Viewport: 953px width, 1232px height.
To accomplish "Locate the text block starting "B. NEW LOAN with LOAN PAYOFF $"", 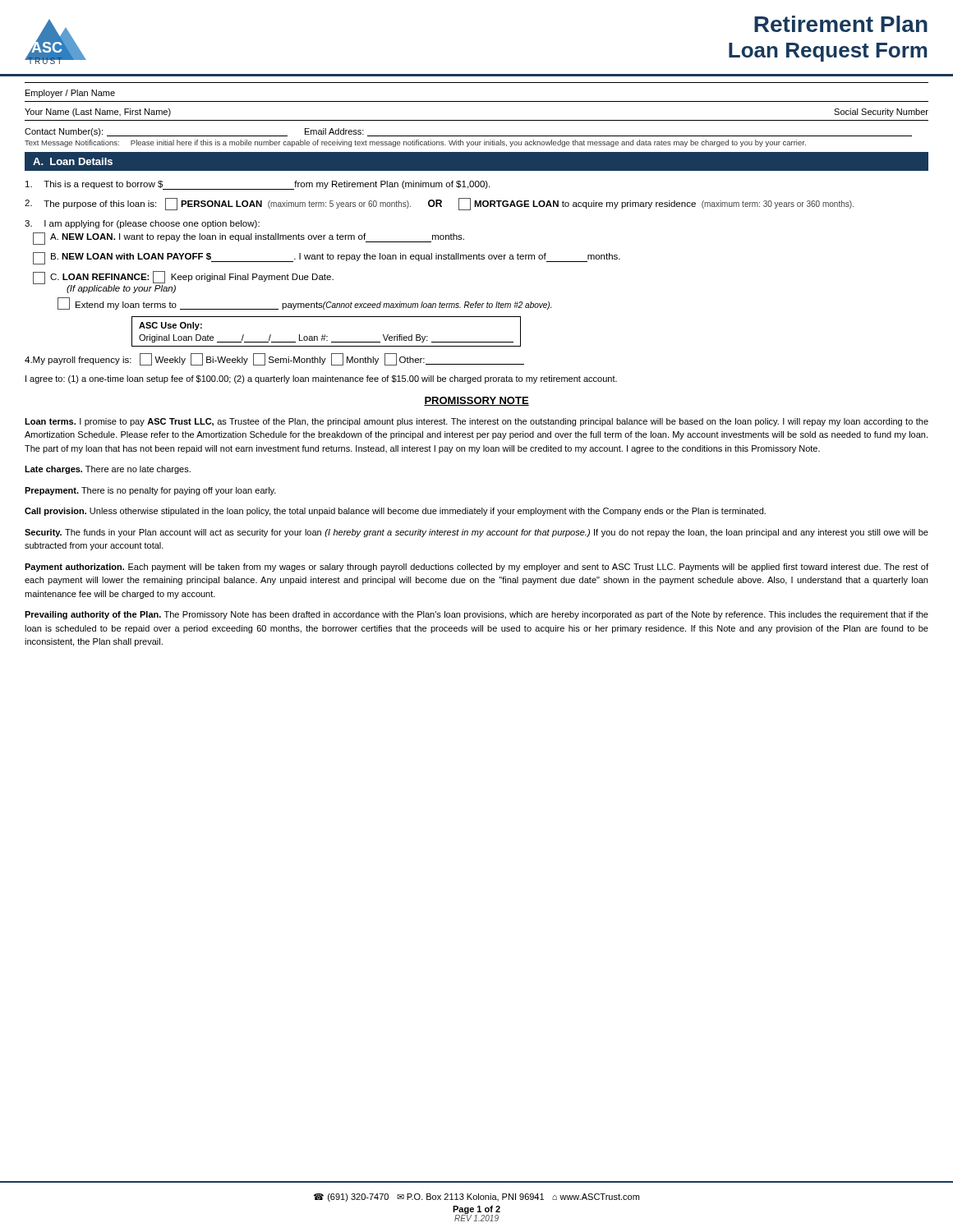I will (x=327, y=258).
